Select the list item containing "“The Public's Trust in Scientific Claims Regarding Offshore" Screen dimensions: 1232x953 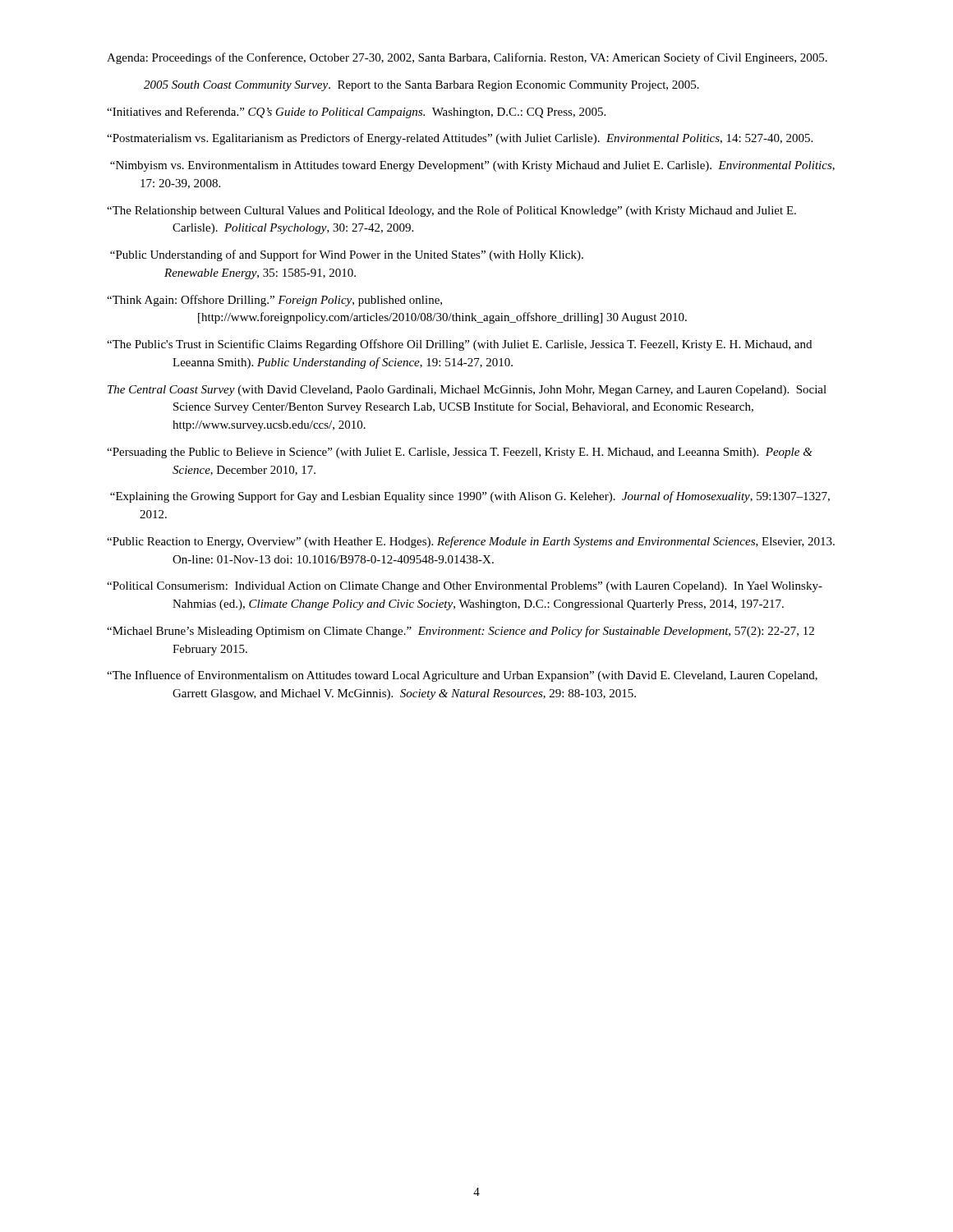coord(459,353)
